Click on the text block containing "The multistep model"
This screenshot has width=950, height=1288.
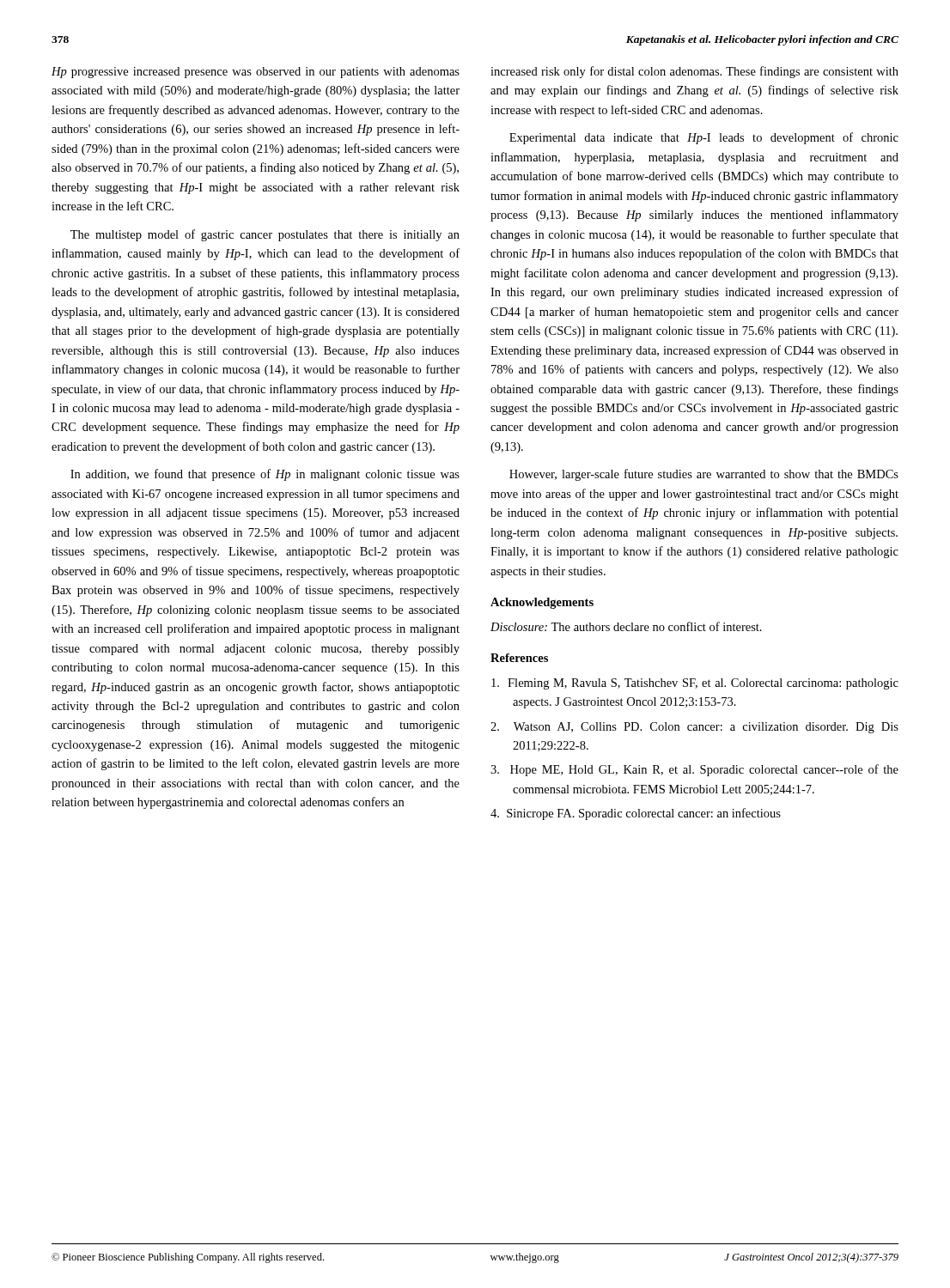tap(256, 340)
